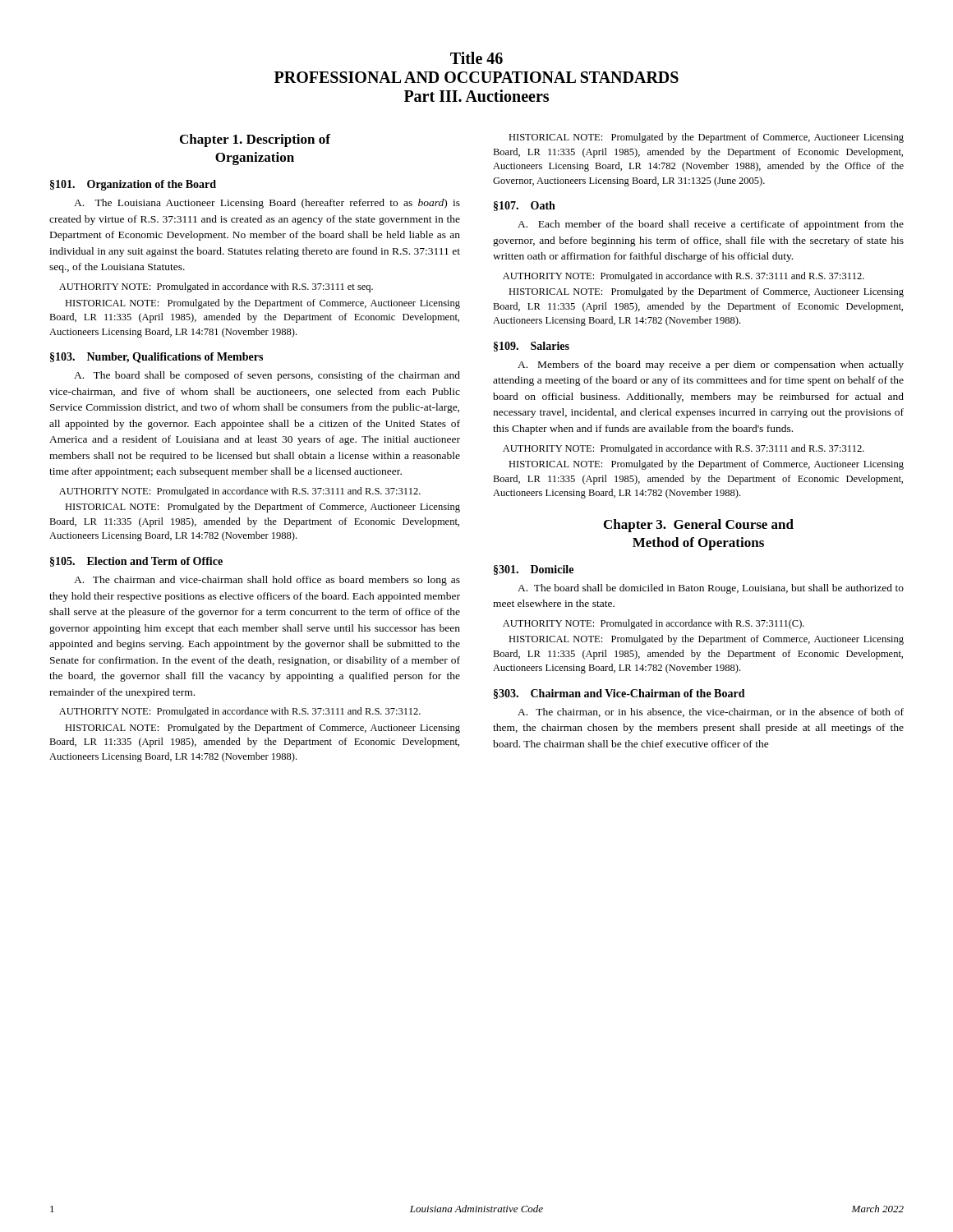Click on the passage starting "§103. Number, Qualifications of Members"

[x=156, y=357]
